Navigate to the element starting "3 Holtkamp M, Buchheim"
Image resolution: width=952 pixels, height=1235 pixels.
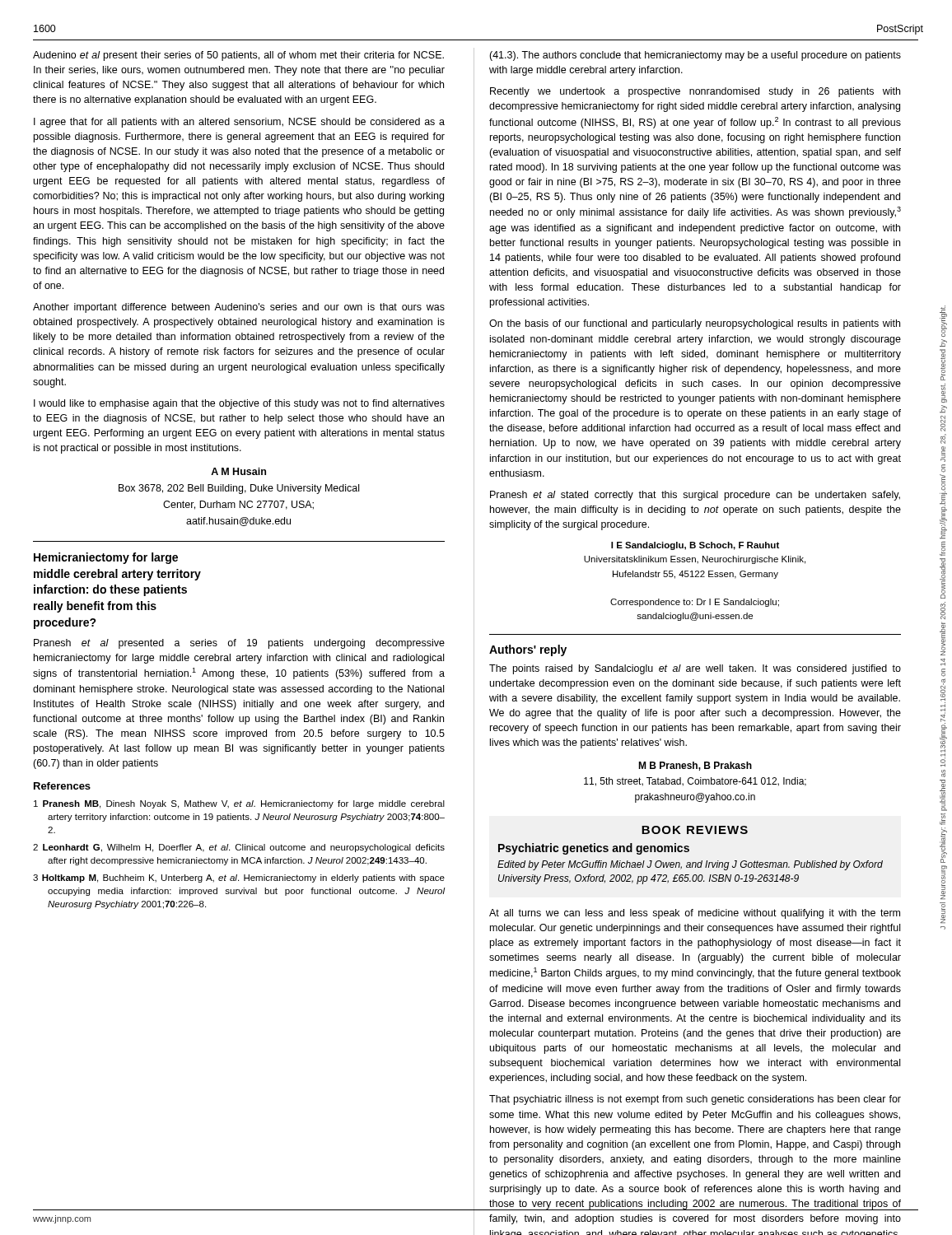point(239,891)
